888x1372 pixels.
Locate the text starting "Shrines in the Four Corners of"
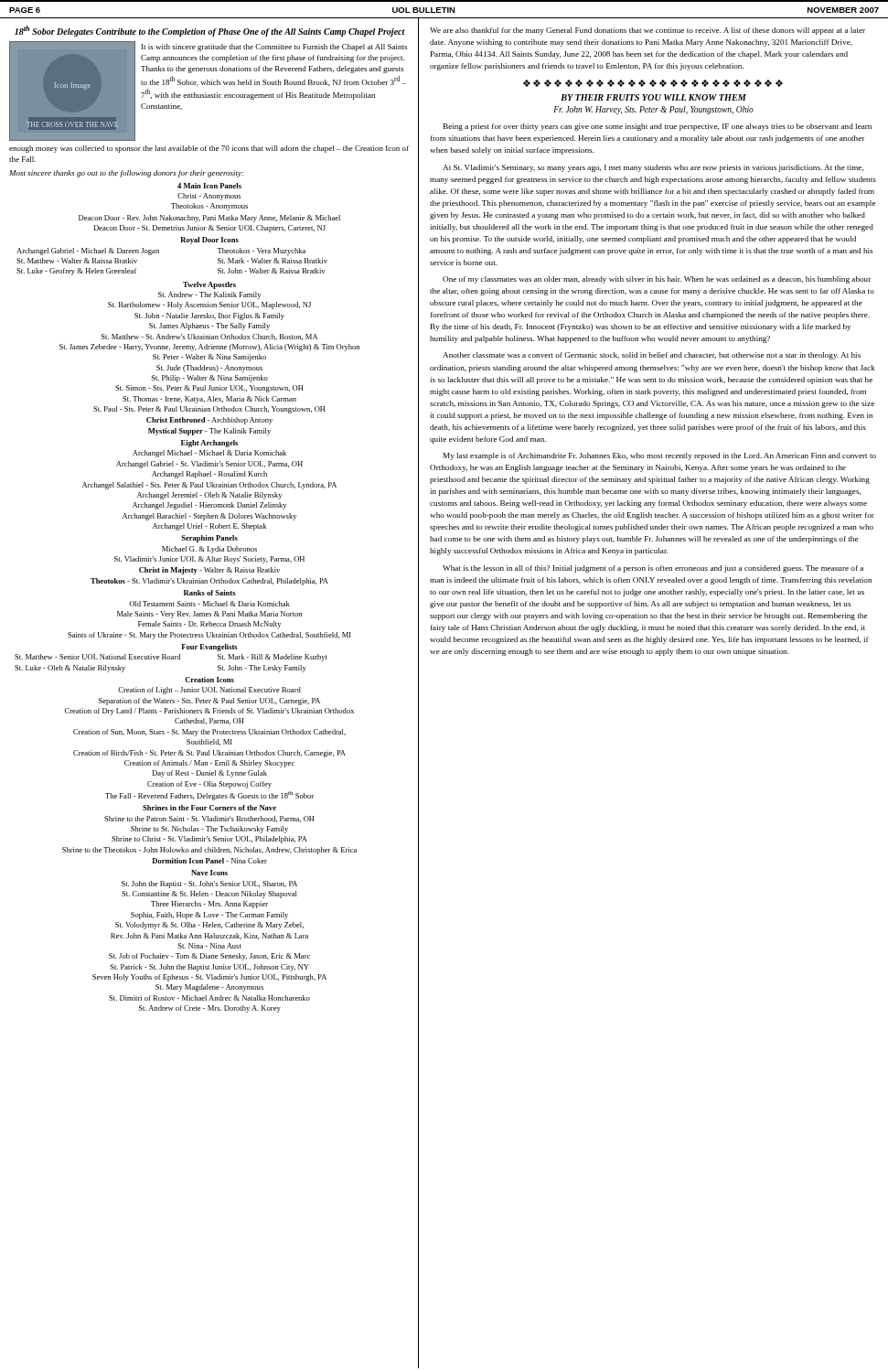point(209,808)
